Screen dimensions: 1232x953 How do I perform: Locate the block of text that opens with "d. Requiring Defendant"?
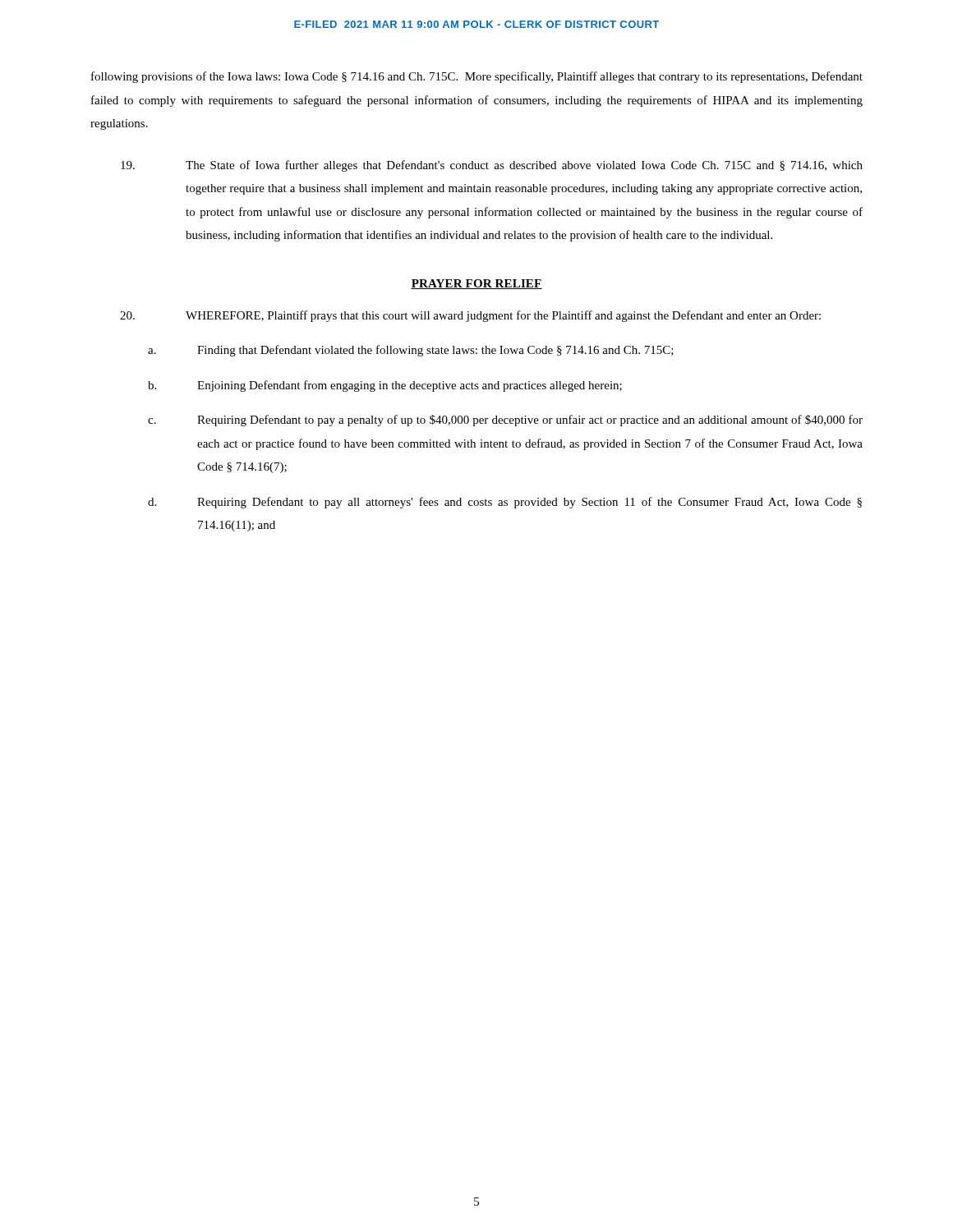(505, 513)
